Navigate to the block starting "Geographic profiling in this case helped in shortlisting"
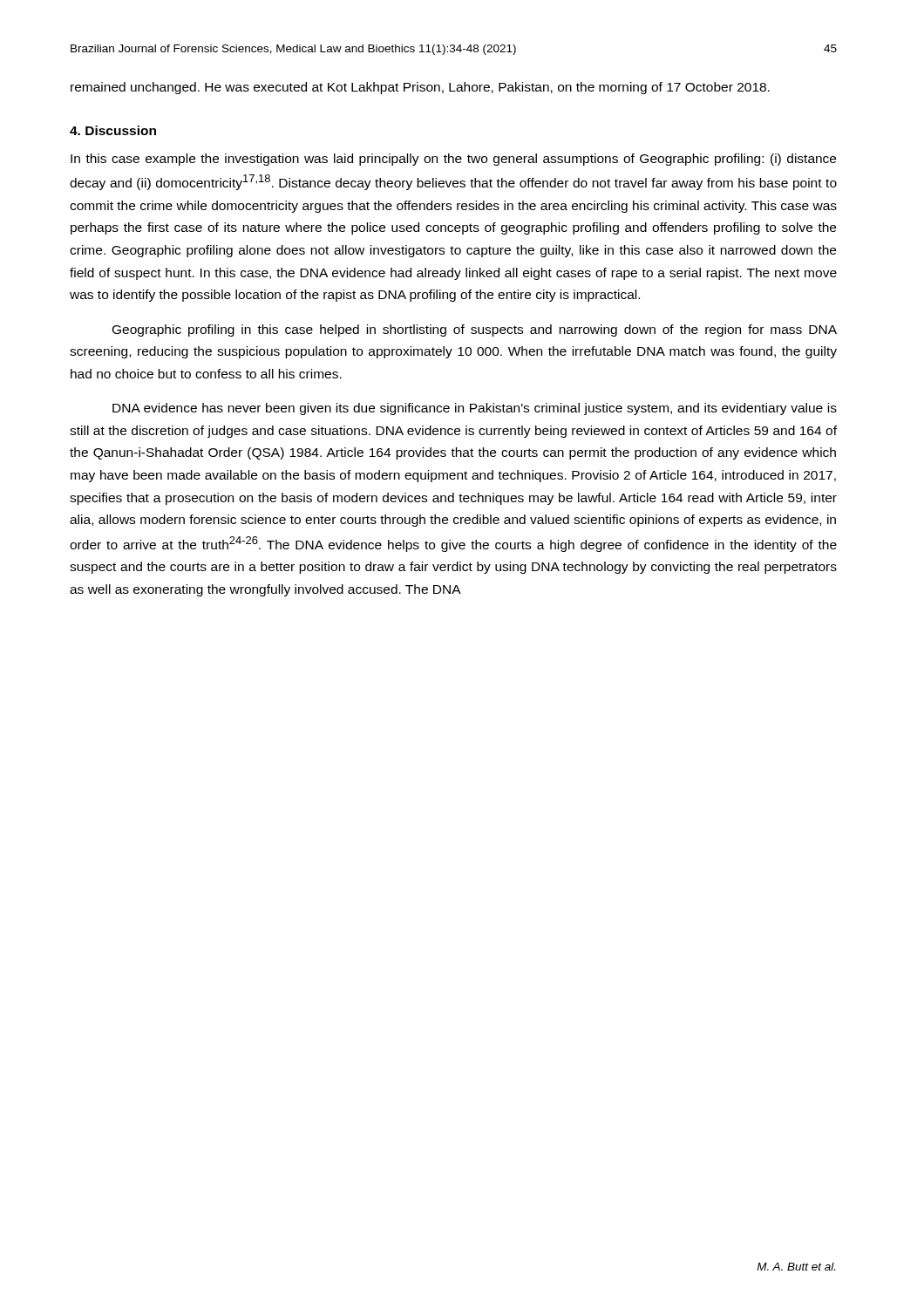The image size is (924, 1308). [453, 351]
